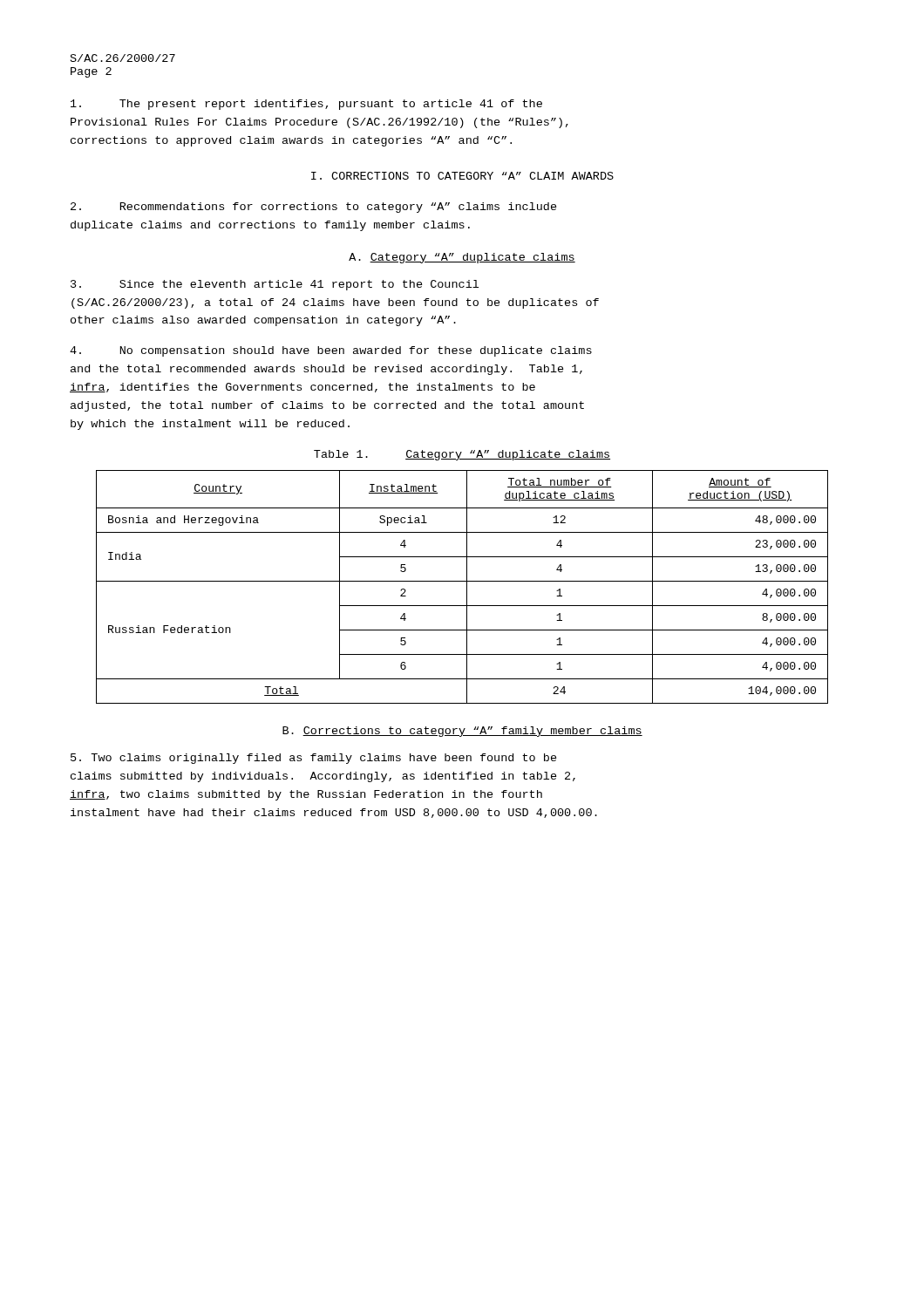The height and width of the screenshot is (1308, 924).
Task: Click the passage that begins "Since the eleventh article"
Action: [335, 303]
